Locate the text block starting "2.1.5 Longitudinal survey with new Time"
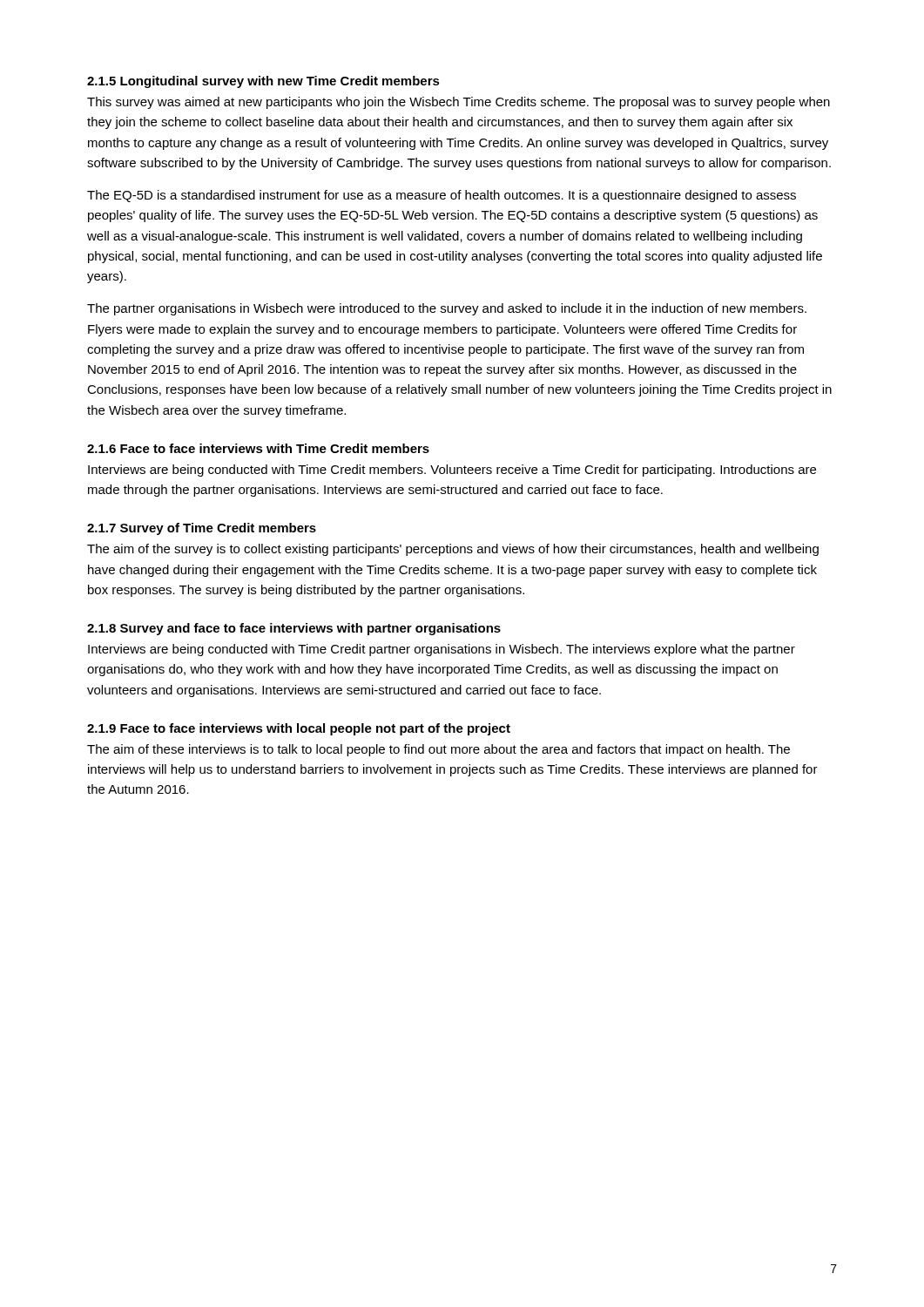This screenshot has height=1307, width=924. click(x=263, y=81)
